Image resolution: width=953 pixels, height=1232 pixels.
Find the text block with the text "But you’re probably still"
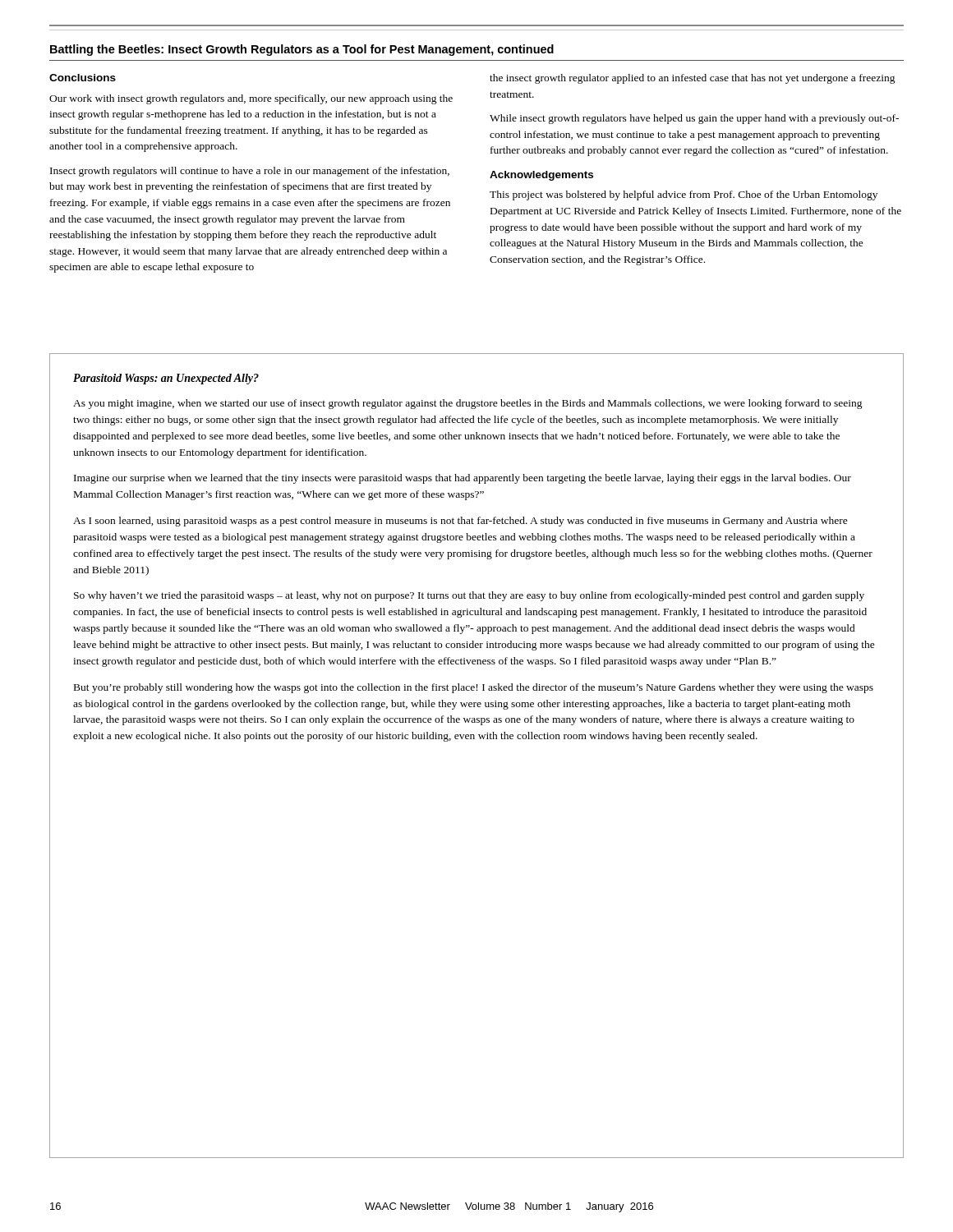coord(473,711)
